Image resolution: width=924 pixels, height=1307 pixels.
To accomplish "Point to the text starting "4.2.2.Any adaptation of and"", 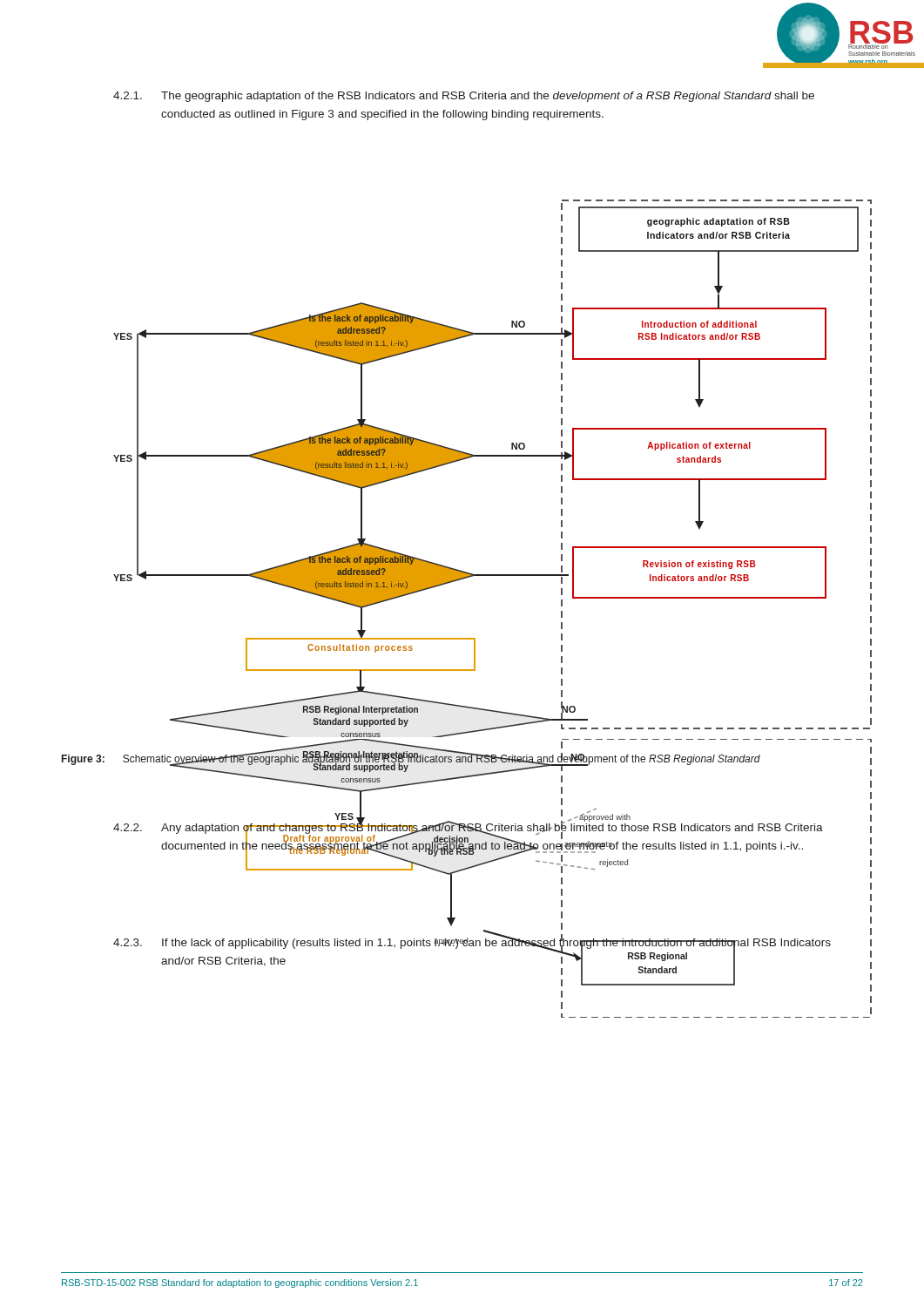I will coord(485,837).
